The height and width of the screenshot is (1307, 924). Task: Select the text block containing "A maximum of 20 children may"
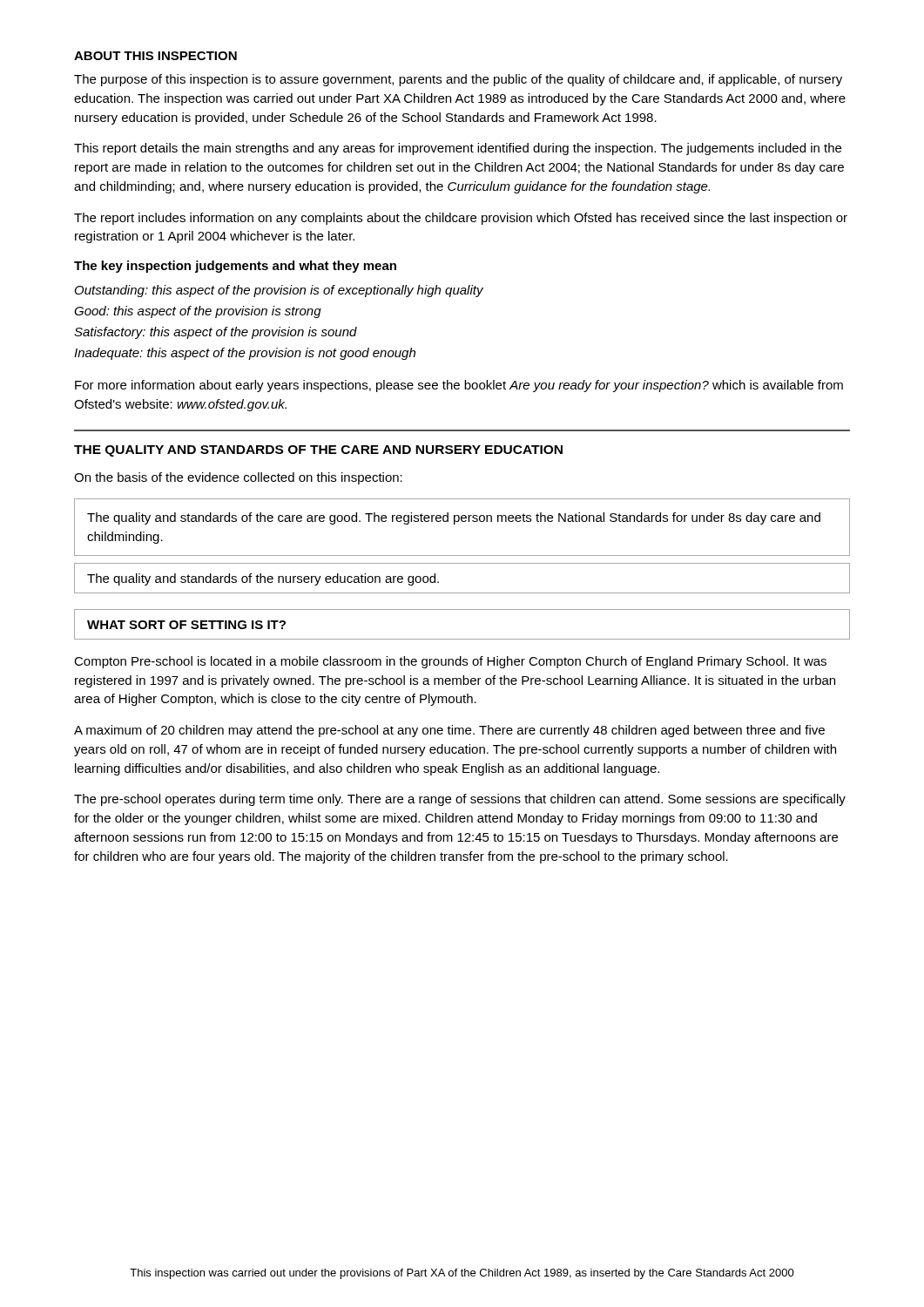(x=455, y=749)
